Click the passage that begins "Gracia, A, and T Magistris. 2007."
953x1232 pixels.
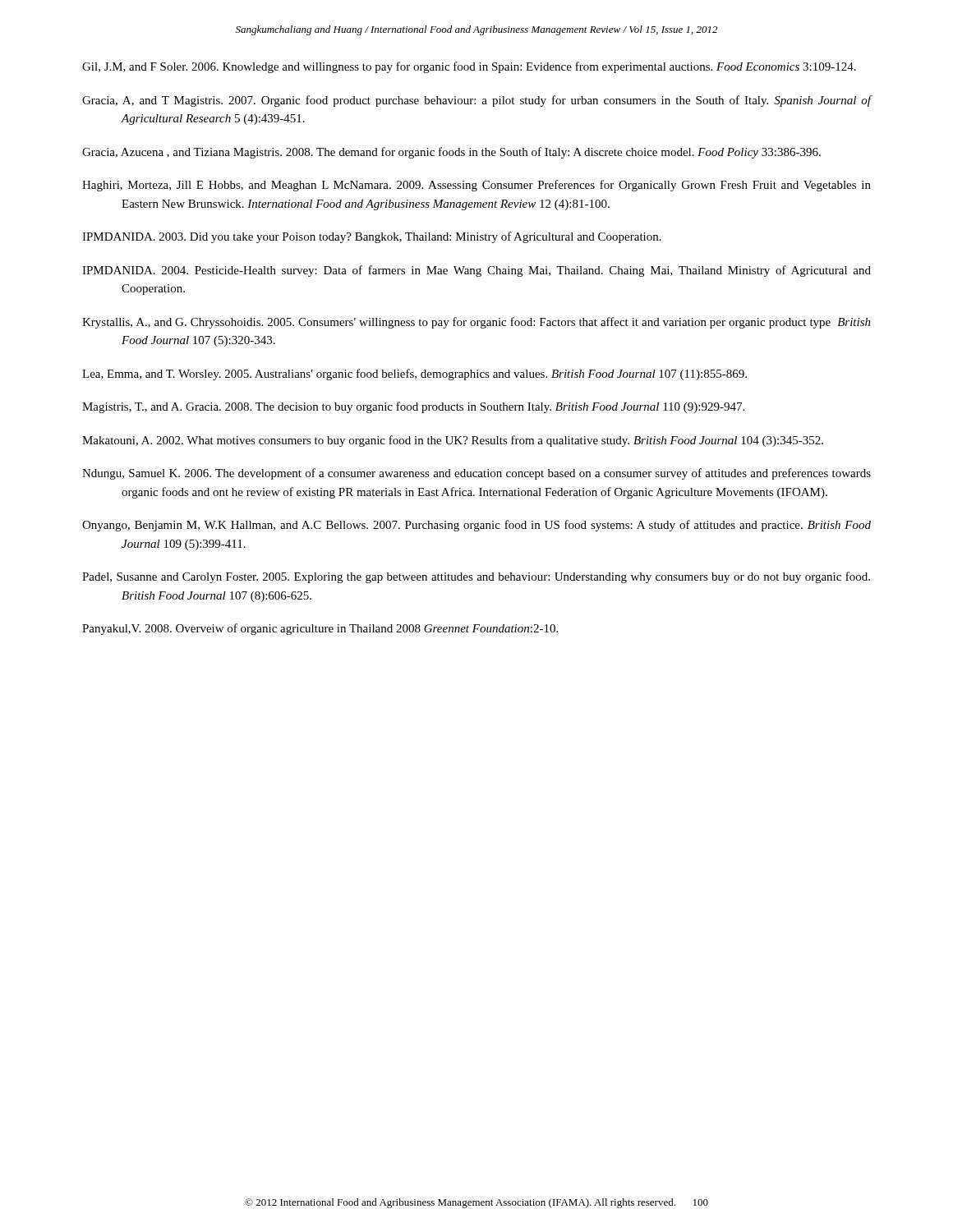pos(476,109)
